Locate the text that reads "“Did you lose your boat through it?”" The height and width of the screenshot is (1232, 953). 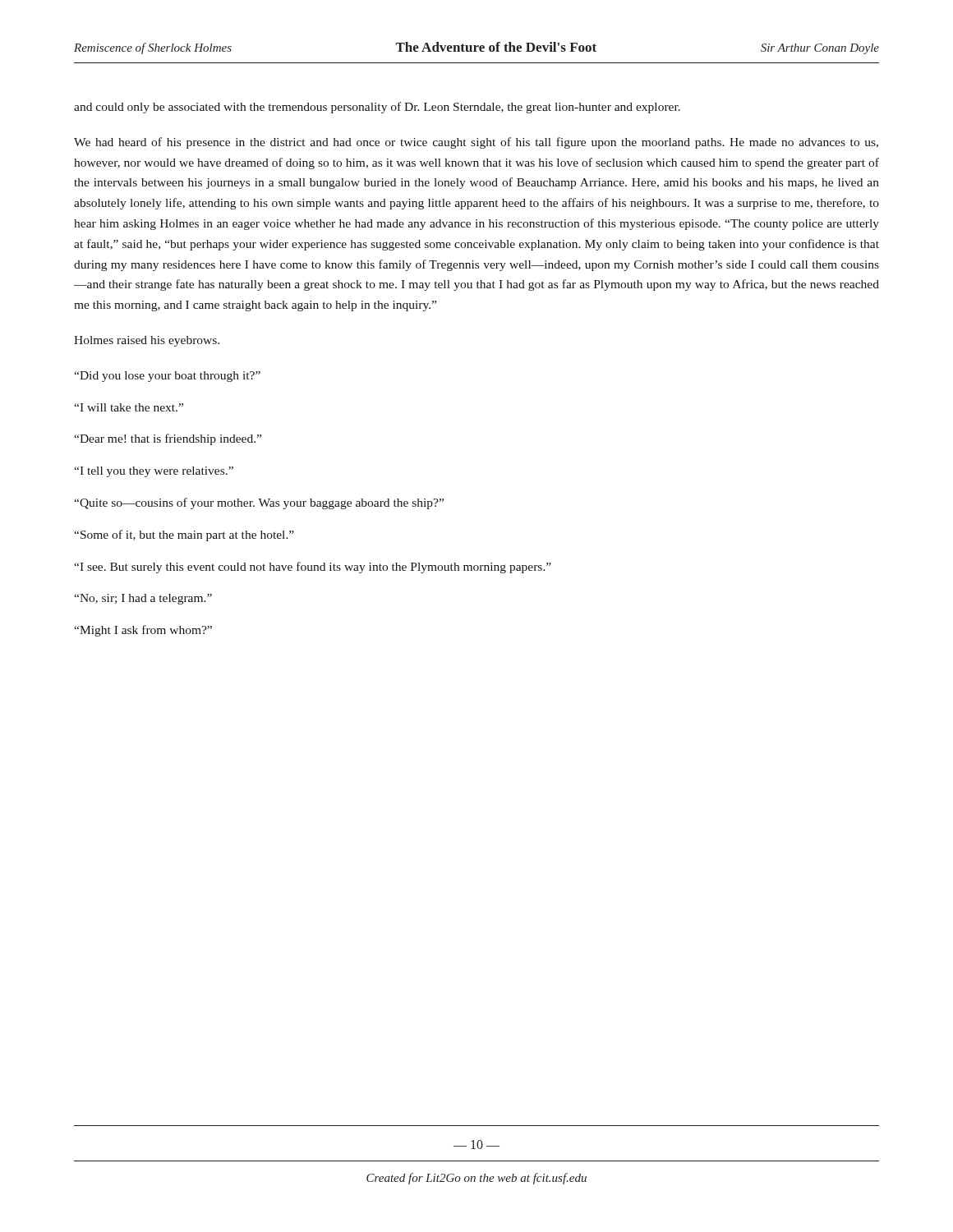point(167,375)
